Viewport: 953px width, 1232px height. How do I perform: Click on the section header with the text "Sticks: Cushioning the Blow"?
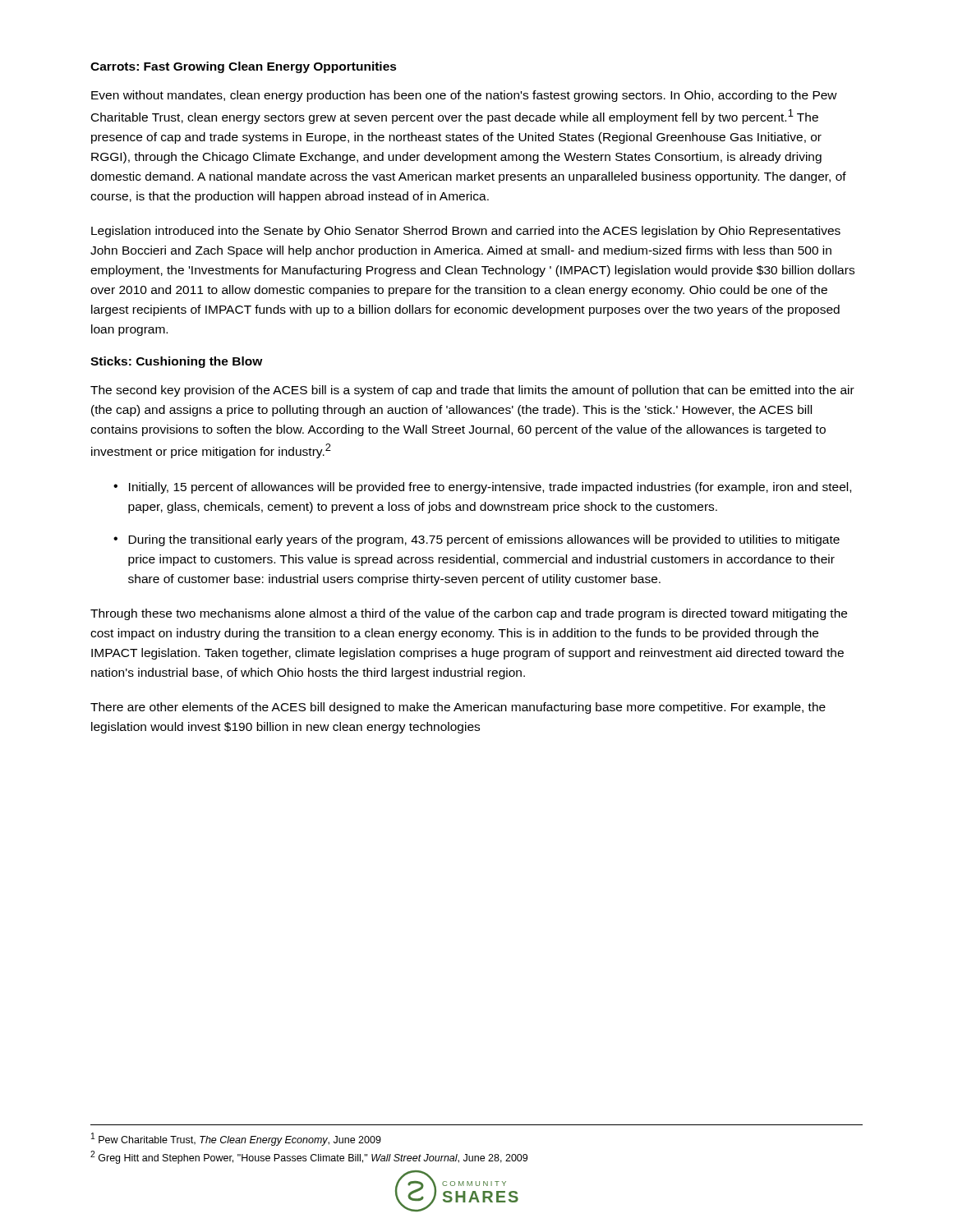click(176, 361)
